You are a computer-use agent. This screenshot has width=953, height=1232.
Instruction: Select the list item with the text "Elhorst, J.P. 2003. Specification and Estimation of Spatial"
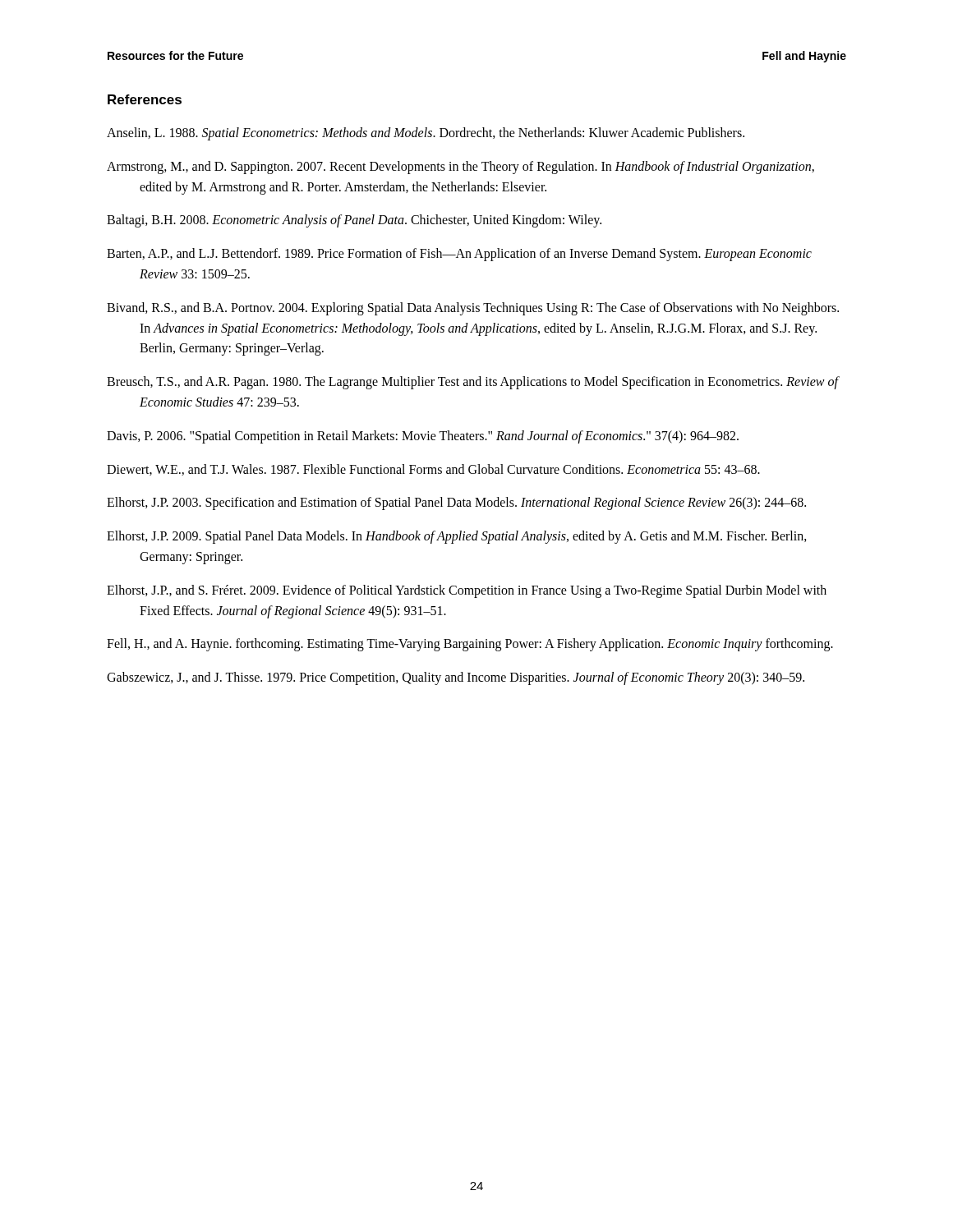[x=457, y=503]
